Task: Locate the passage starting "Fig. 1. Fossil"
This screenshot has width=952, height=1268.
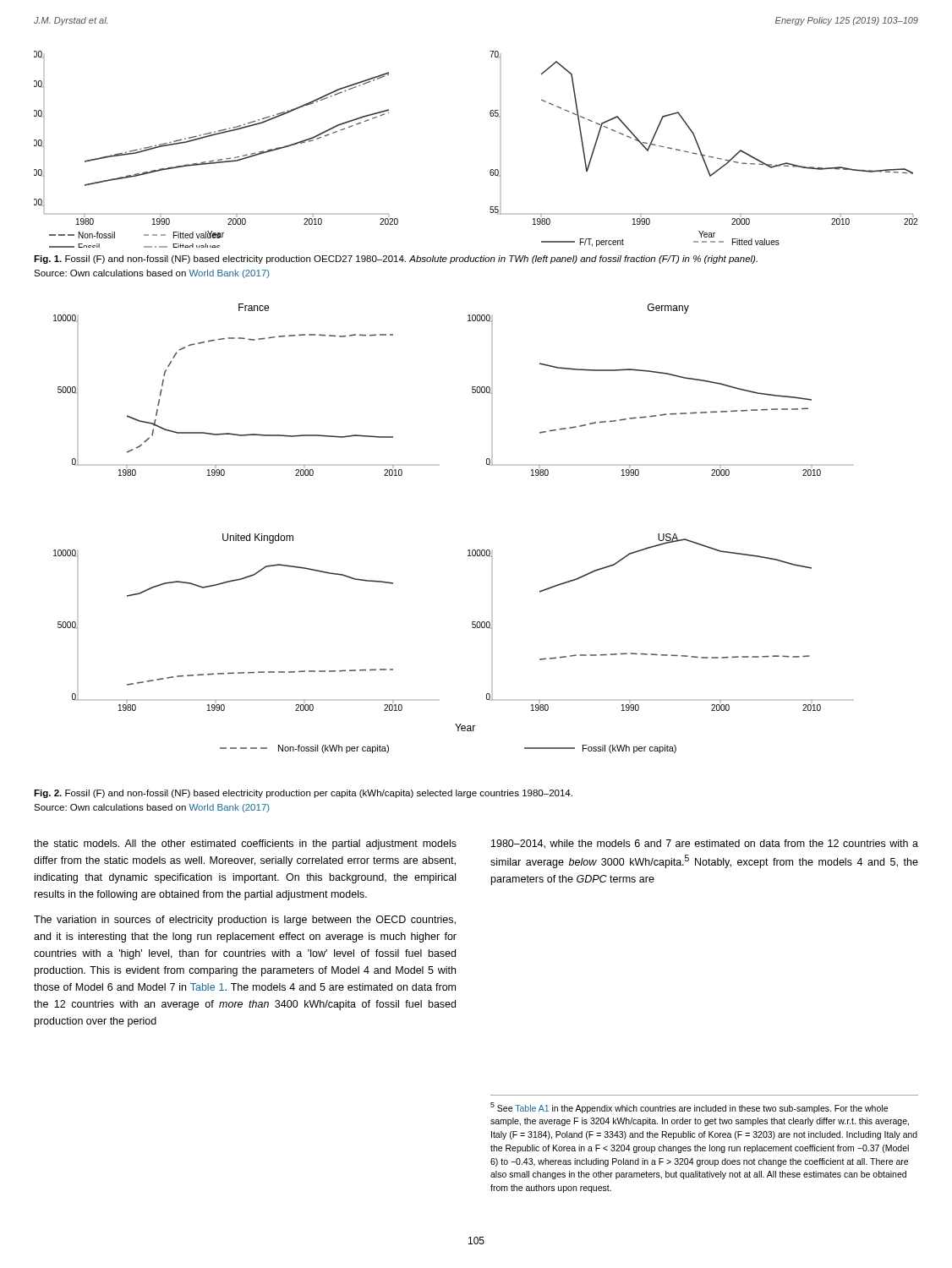Action: coord(396,266)
